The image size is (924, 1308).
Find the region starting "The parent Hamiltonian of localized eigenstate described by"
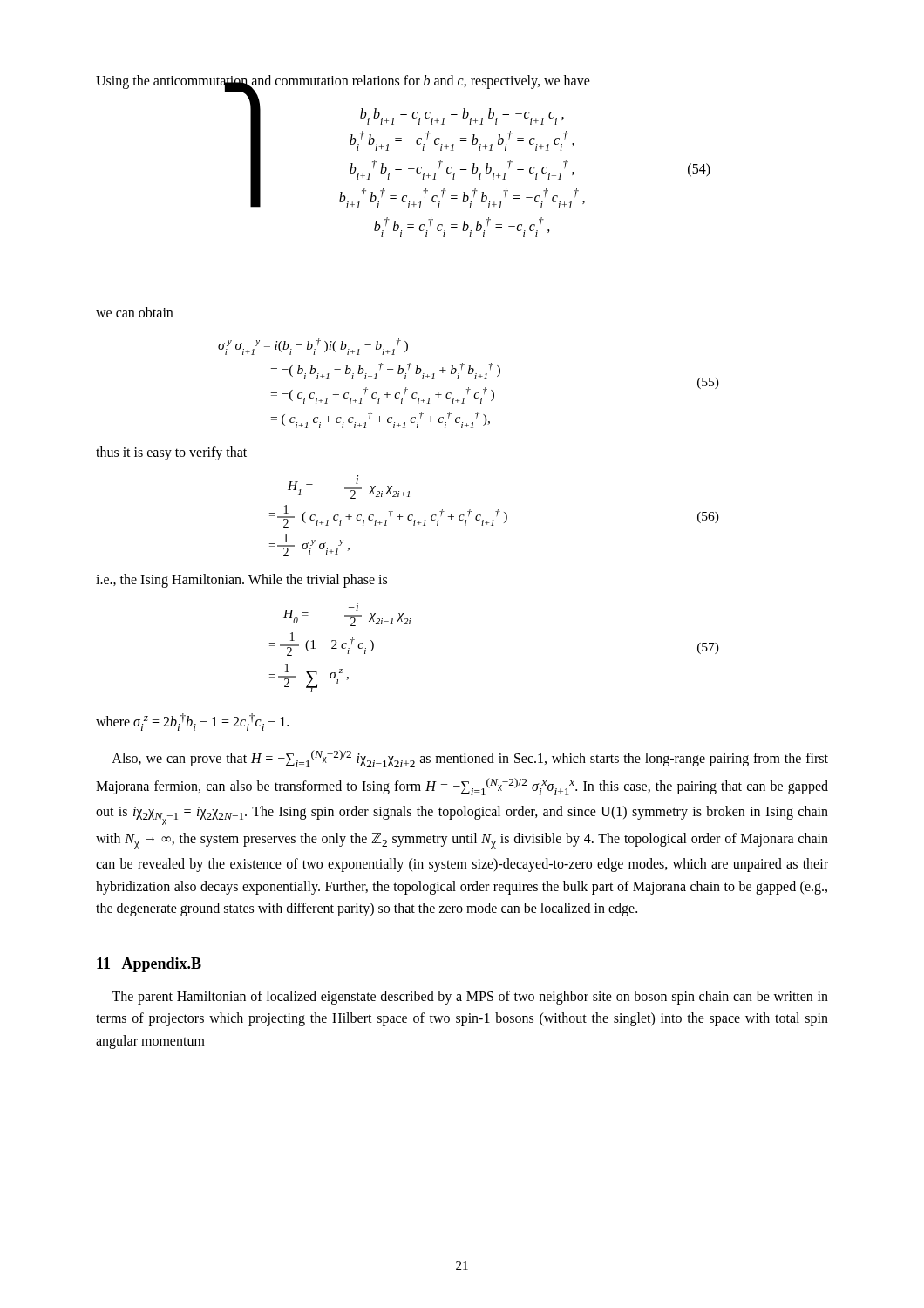pyautogui.click(x=462, y=1018)
